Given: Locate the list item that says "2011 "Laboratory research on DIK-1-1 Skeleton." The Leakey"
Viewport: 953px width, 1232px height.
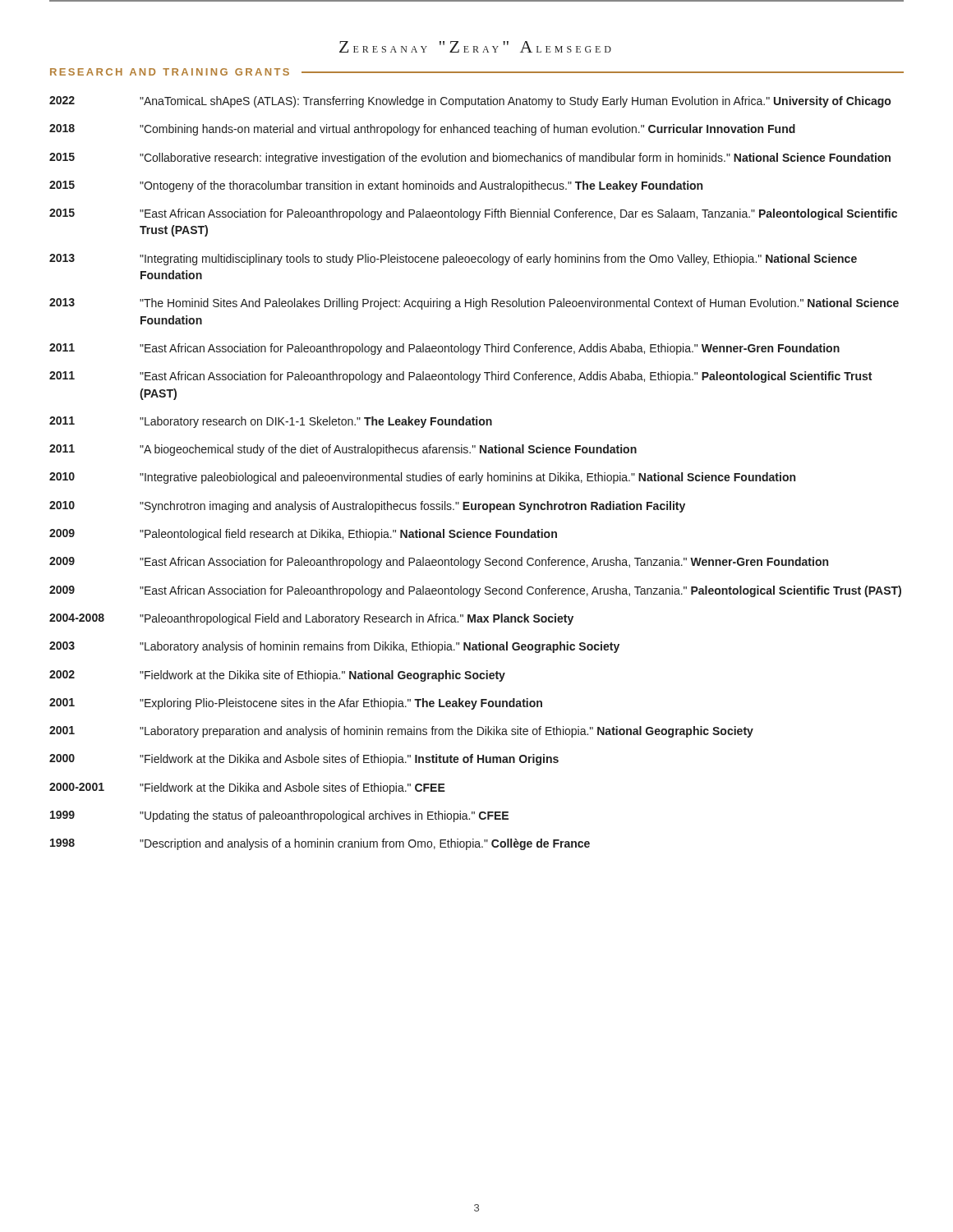Looking at the screenshot, I should [x=476, y=421].
